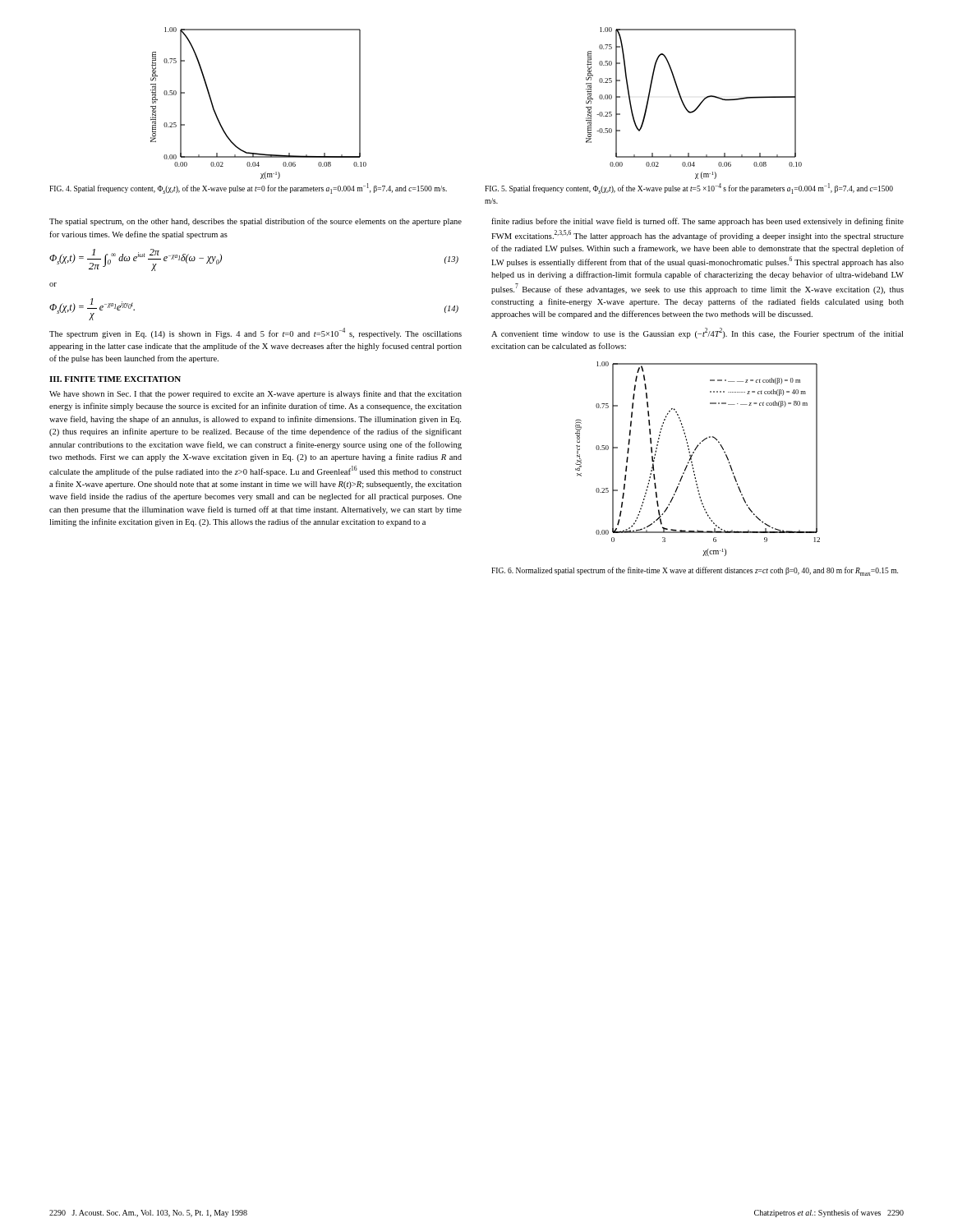Find the text starting "finite radius before the"
953x1232 pixels.
[x=698, y=268]
